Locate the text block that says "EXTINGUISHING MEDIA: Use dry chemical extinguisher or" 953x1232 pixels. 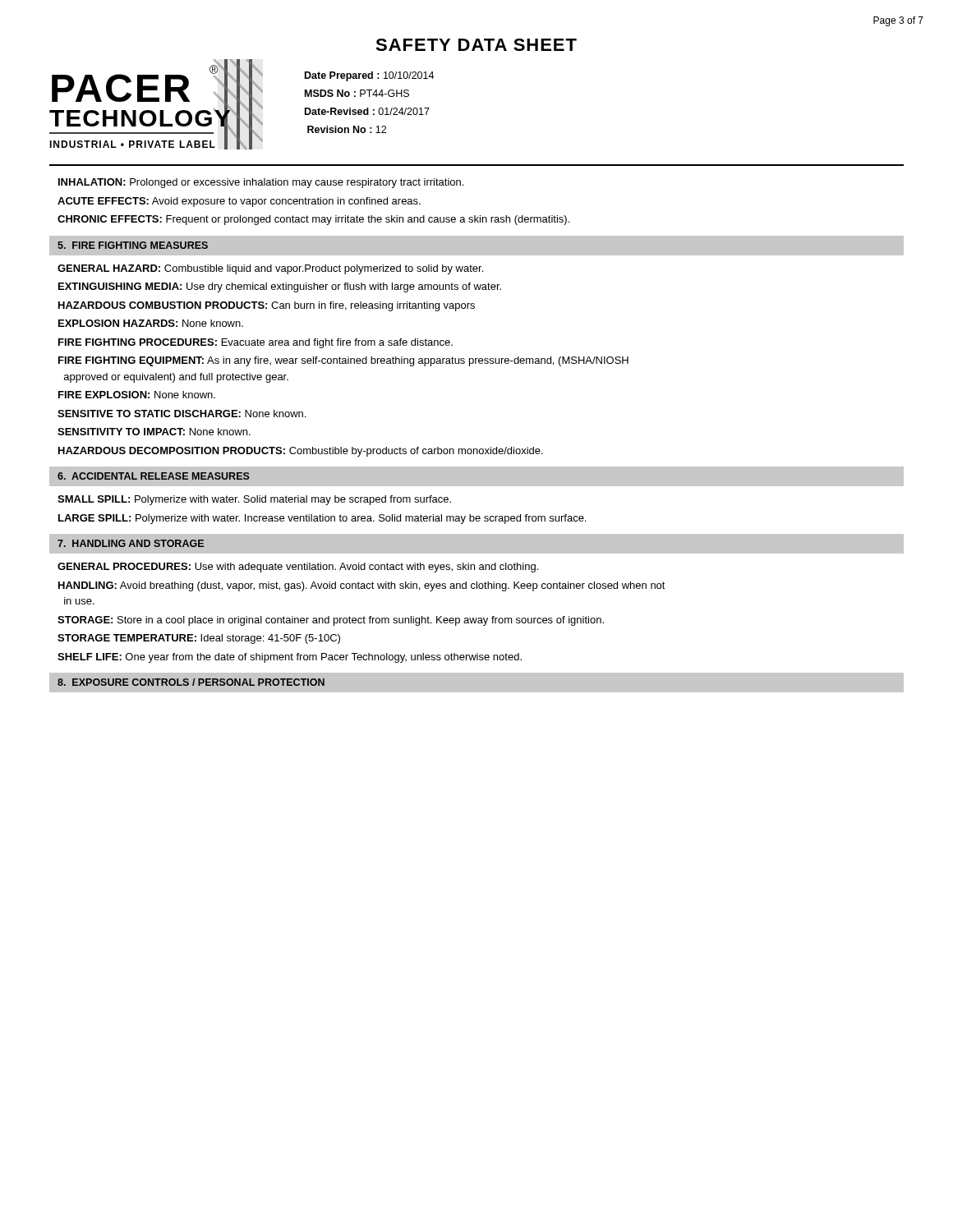[x=280, y=286]
